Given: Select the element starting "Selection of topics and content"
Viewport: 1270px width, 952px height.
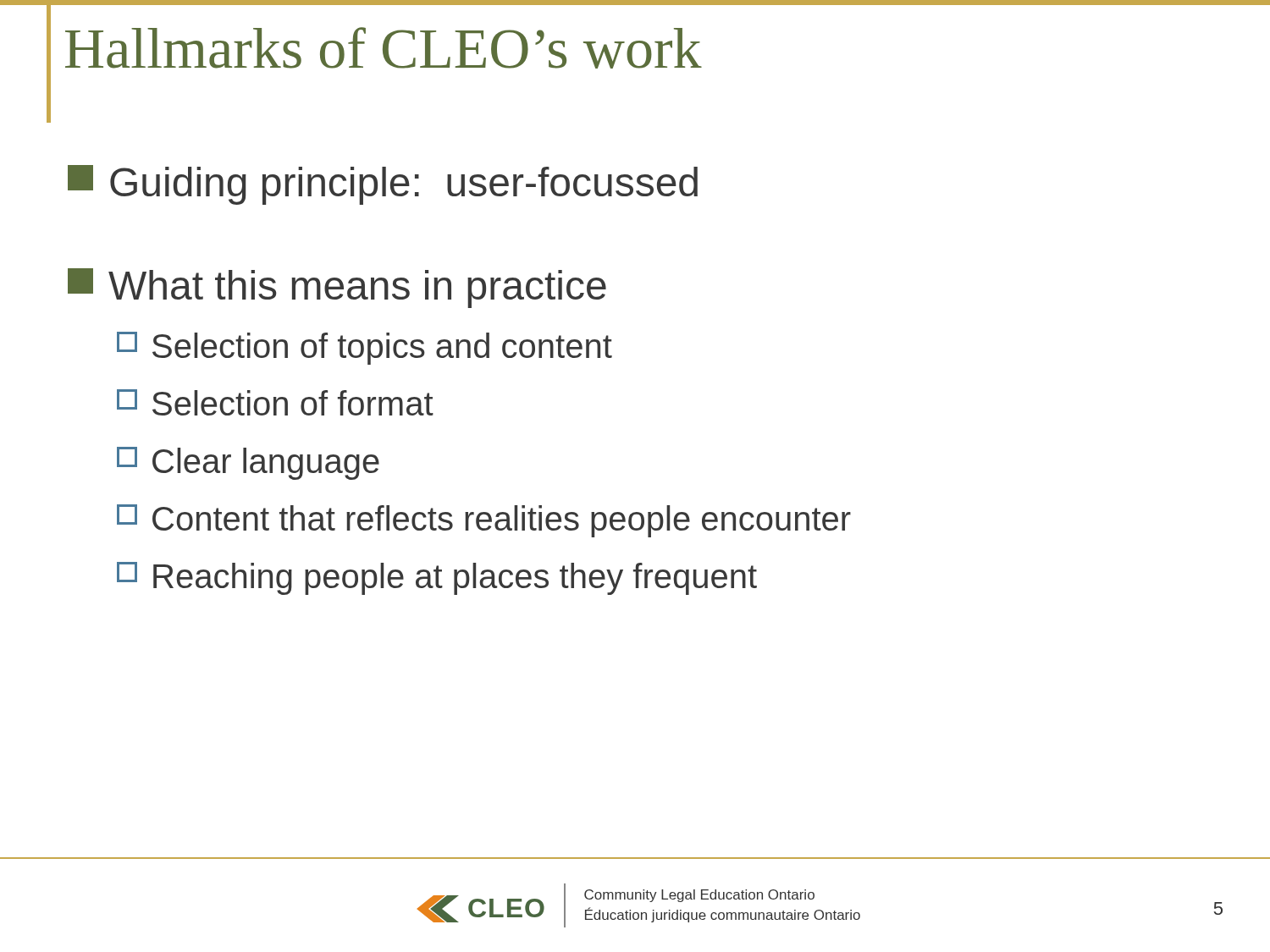Looking at the screenshot, I should pyautogui.click(x=364, y=346).
